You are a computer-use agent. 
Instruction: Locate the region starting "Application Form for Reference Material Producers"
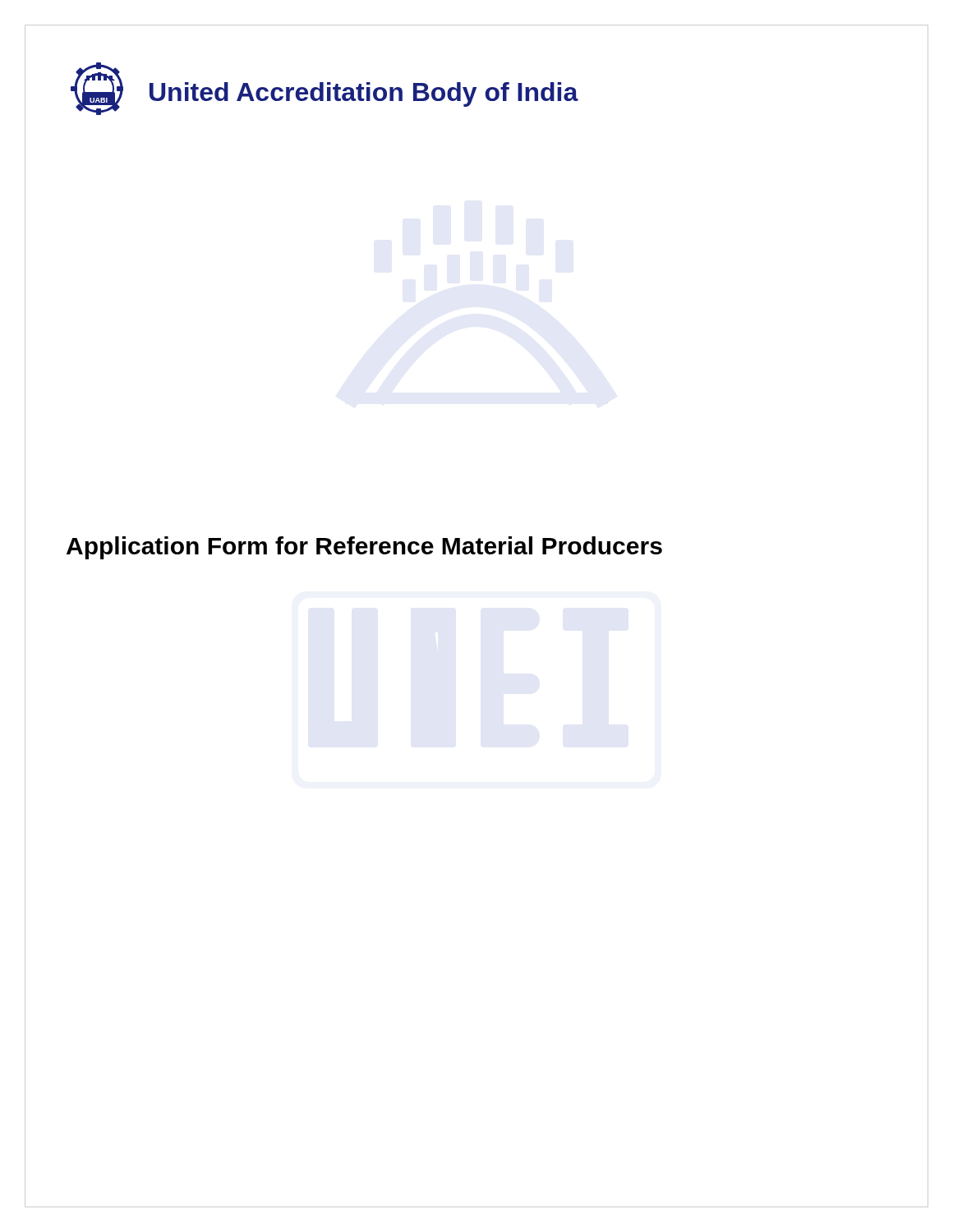(x=364, y=546)
